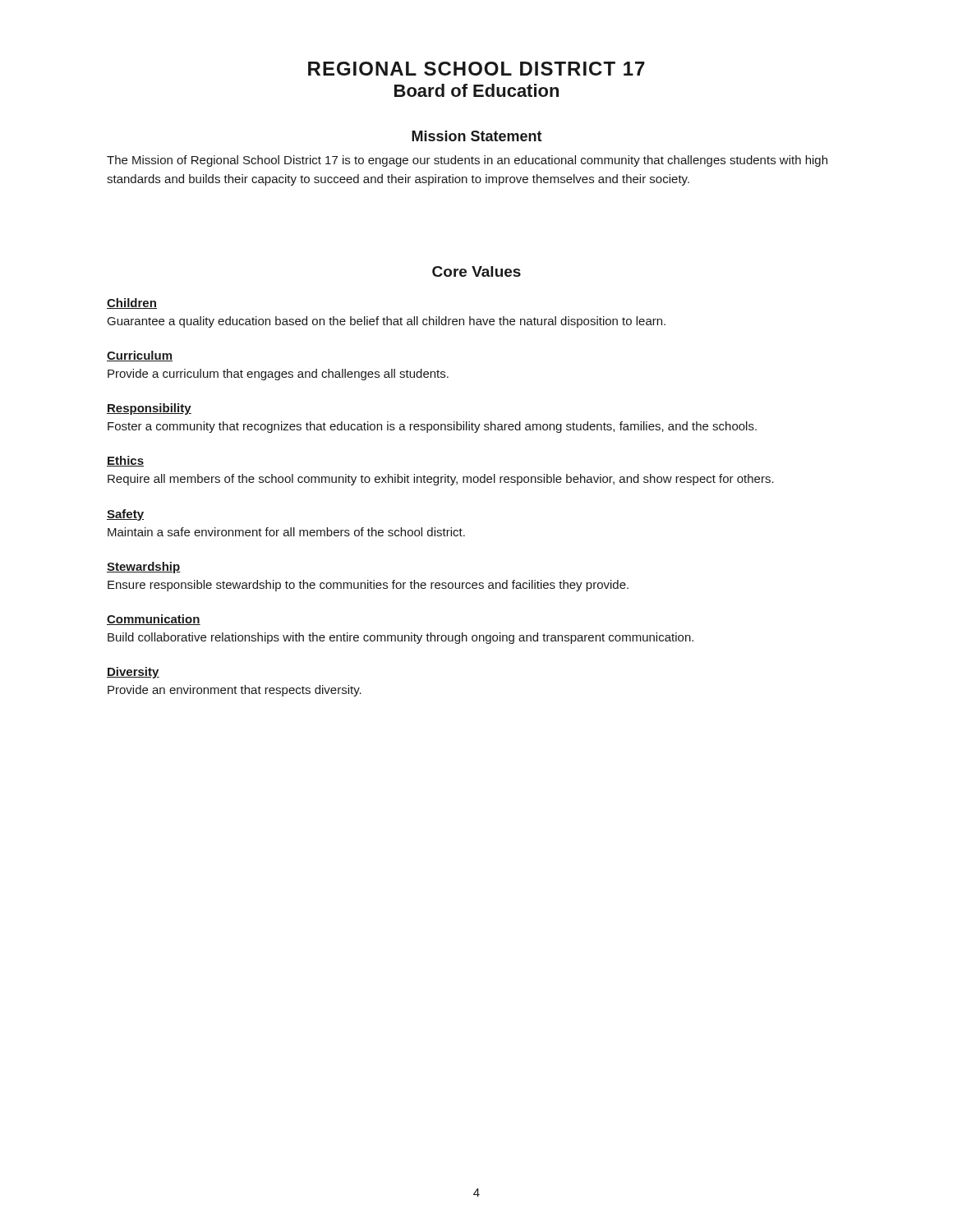Locate the block of text that opens with "Stewardship Ensure responsible stewardship to the"
The width and height of the screenshot is (953, 1232).
pyautogui.click(x=476, y=576)
